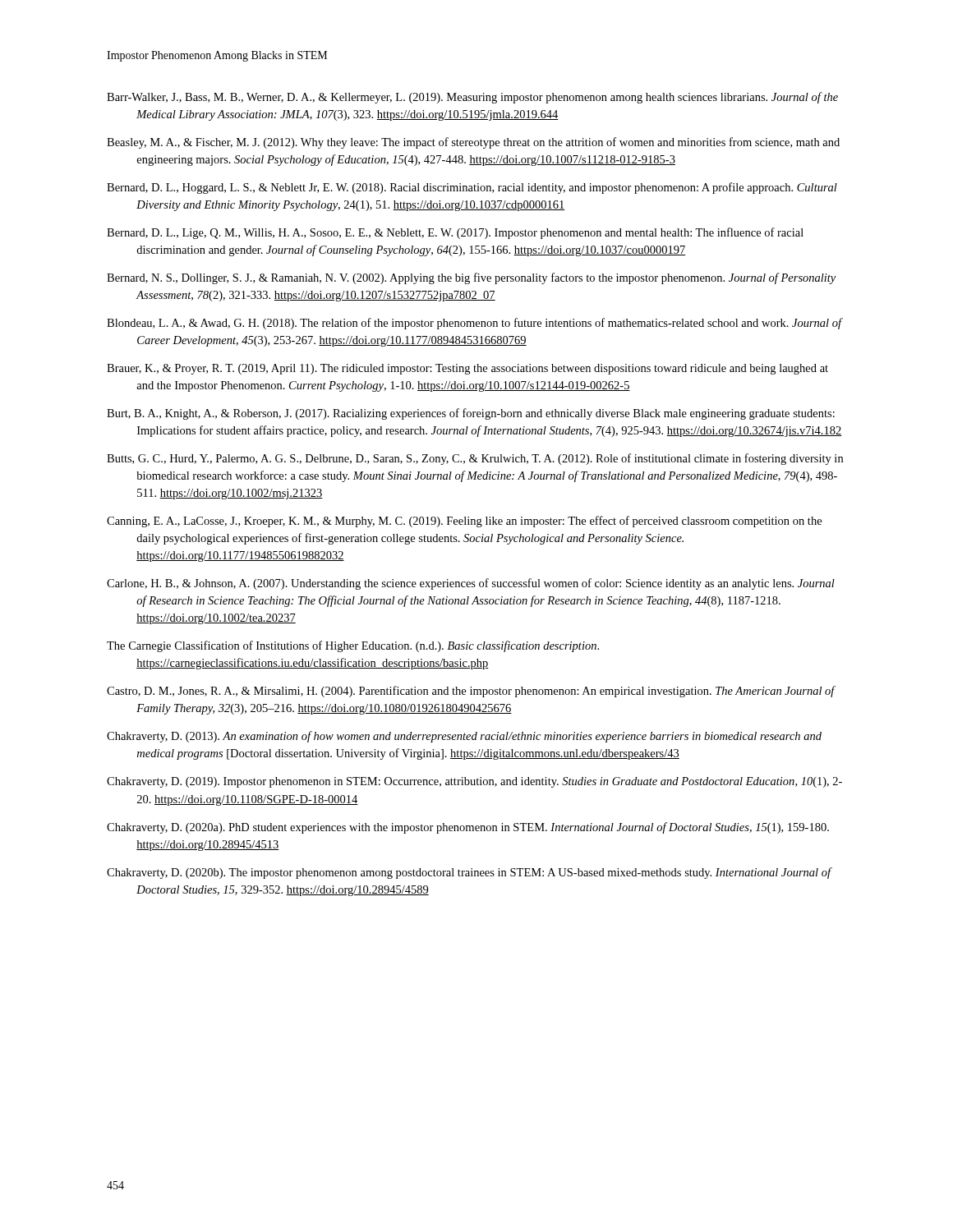Locate the block of text that opens with "Carlone, H. B., &"
This screenshot has height=1232, width=953.
pos(471,601)
